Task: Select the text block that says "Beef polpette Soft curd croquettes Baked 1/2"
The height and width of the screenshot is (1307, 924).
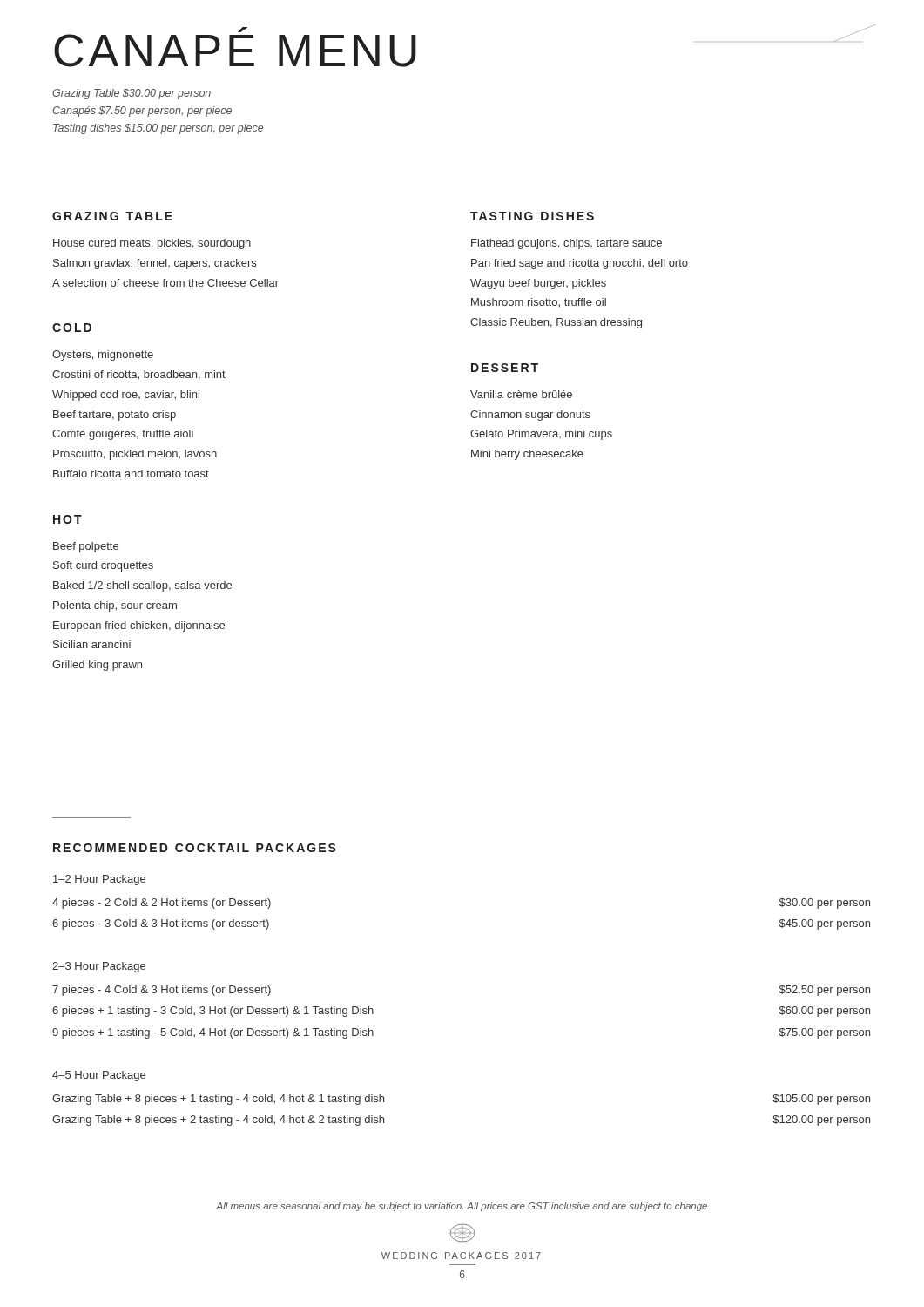Action: 86,547
